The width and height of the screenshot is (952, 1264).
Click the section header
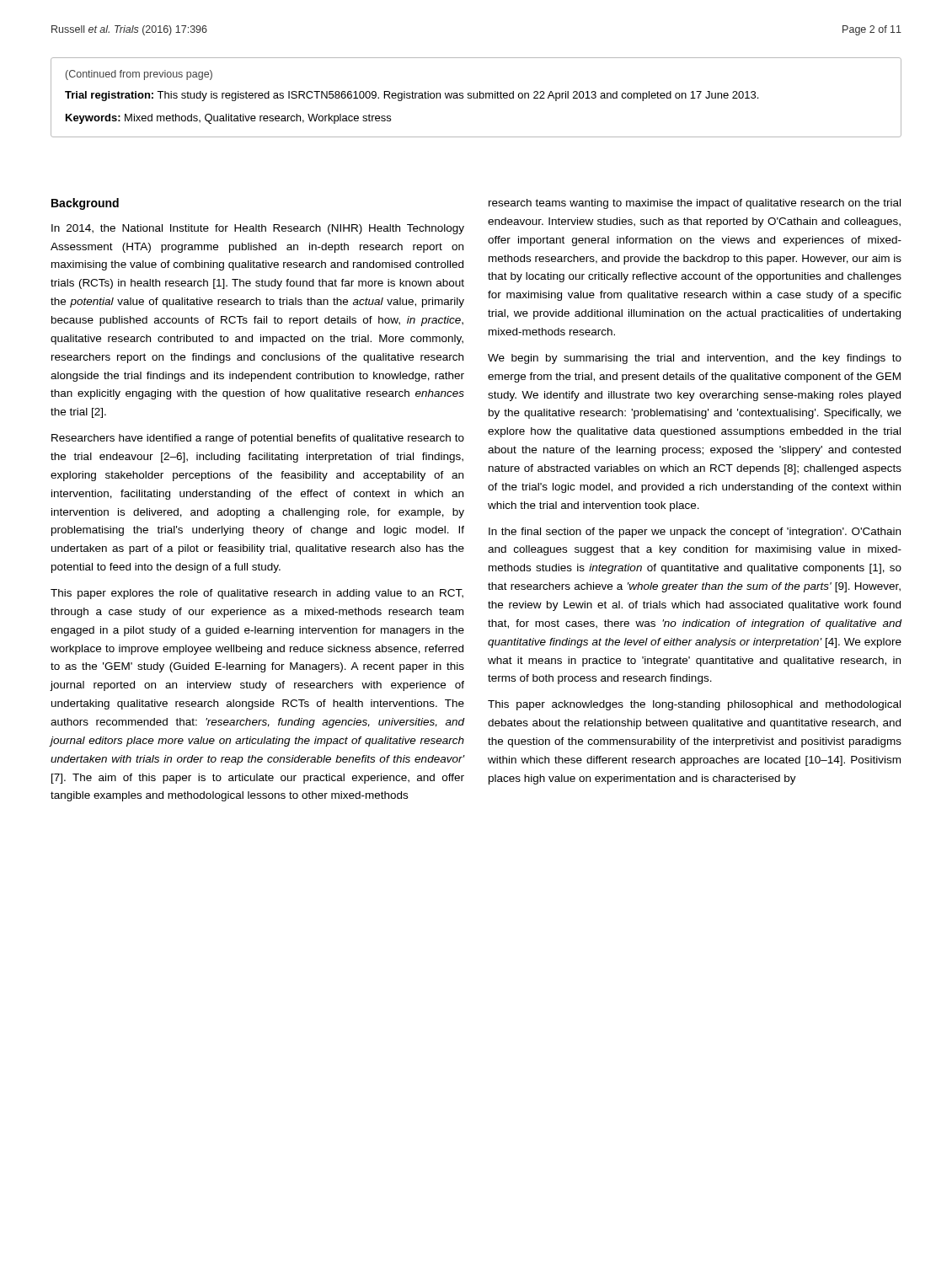[85, 203]
